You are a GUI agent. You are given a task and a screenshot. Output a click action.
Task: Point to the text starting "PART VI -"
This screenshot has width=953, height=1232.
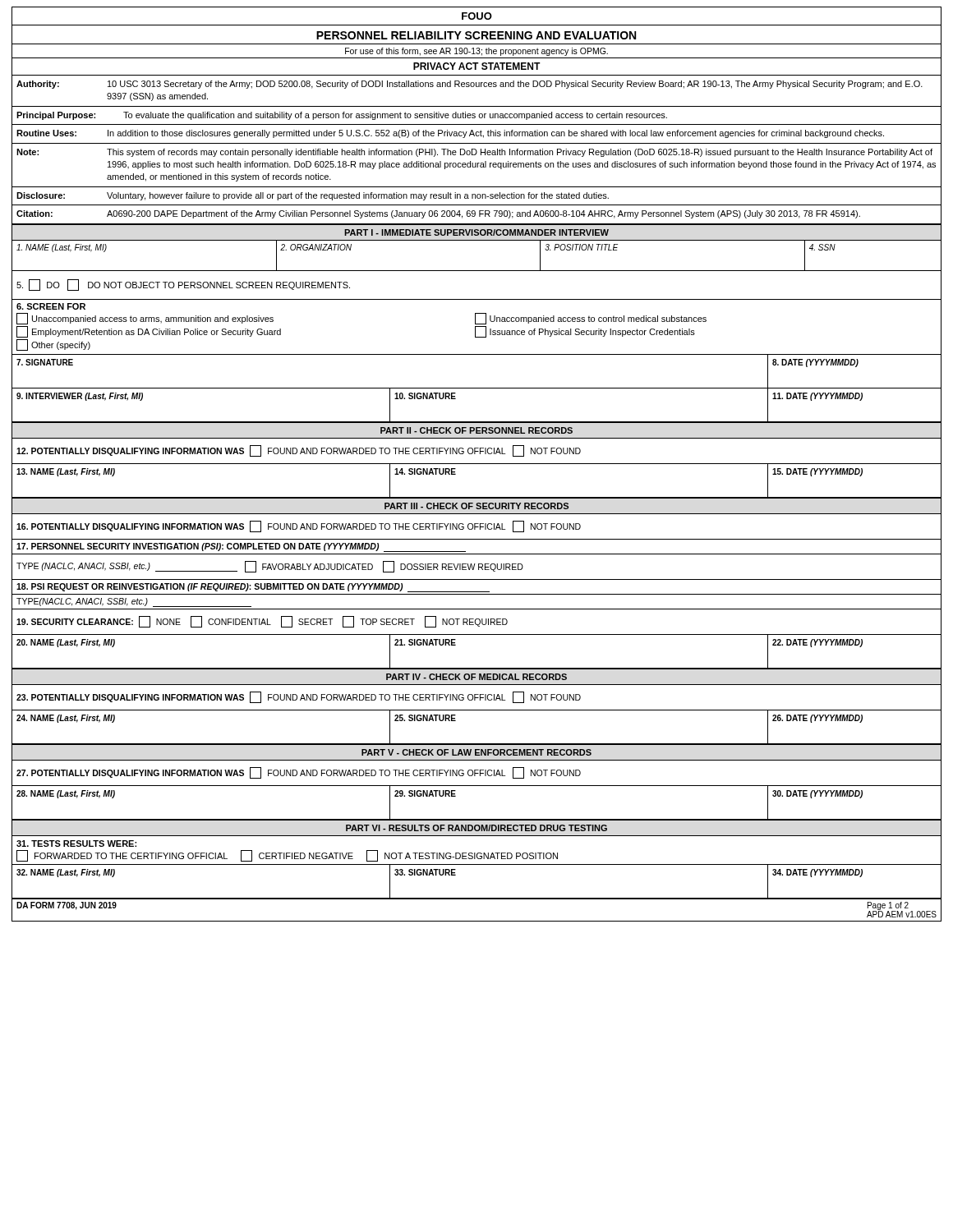(x=476, y=828)
